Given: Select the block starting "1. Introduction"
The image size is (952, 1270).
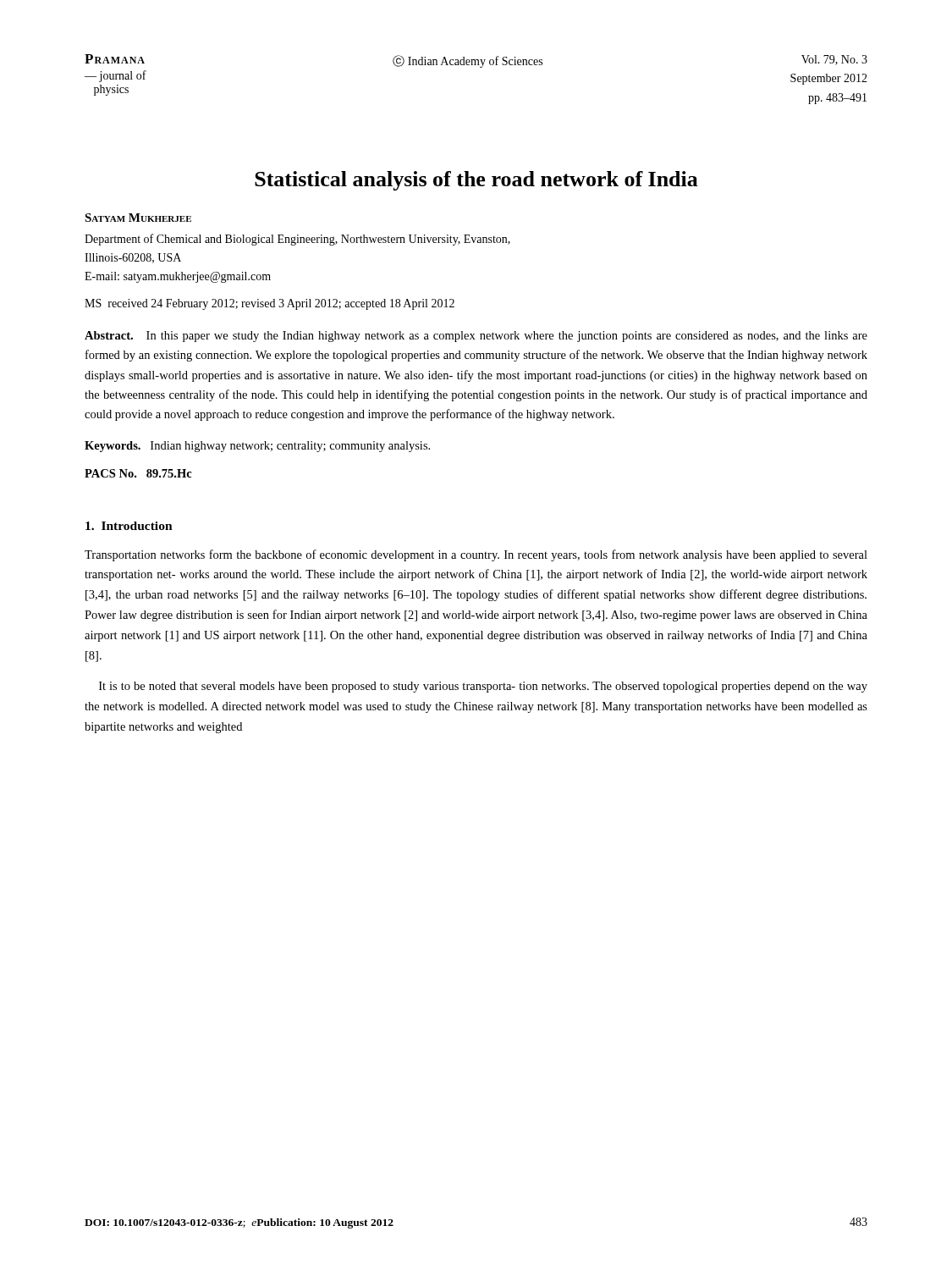Looking at the screenshot, I should click(129, 526).
